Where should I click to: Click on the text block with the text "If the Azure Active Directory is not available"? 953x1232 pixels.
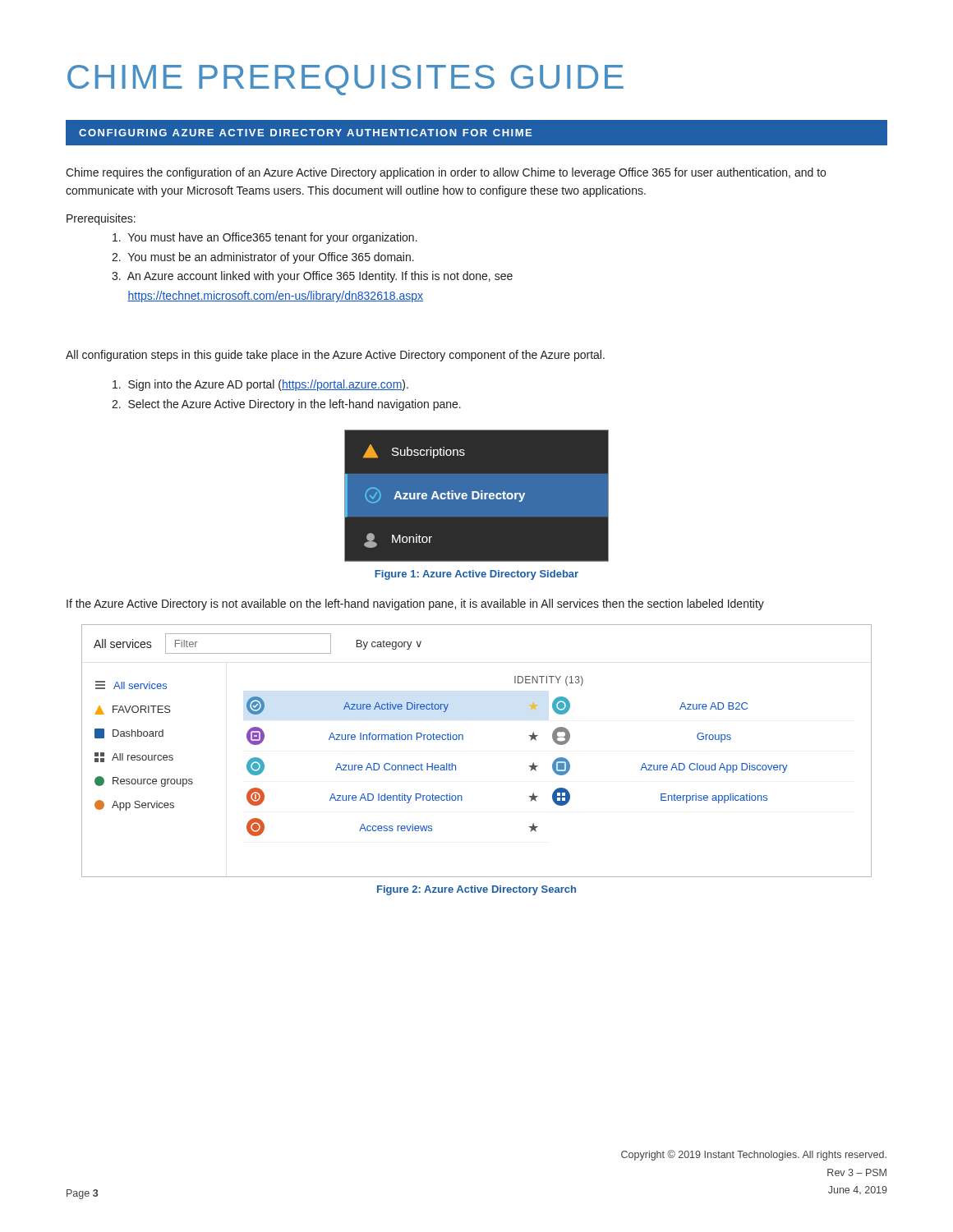pos(476,604)
